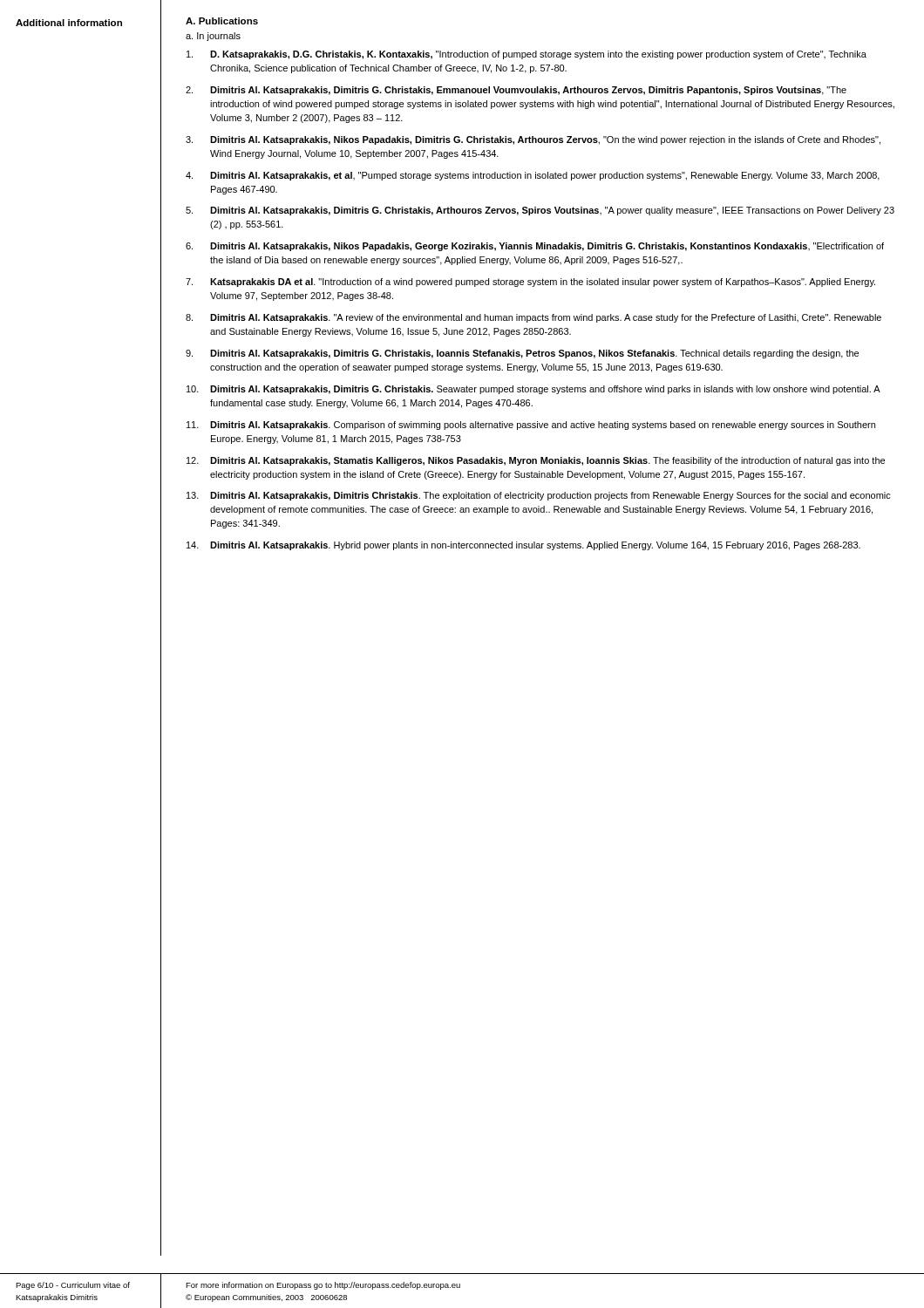Find the list item that reads "13. Dimitris Al."

[542, 510]
